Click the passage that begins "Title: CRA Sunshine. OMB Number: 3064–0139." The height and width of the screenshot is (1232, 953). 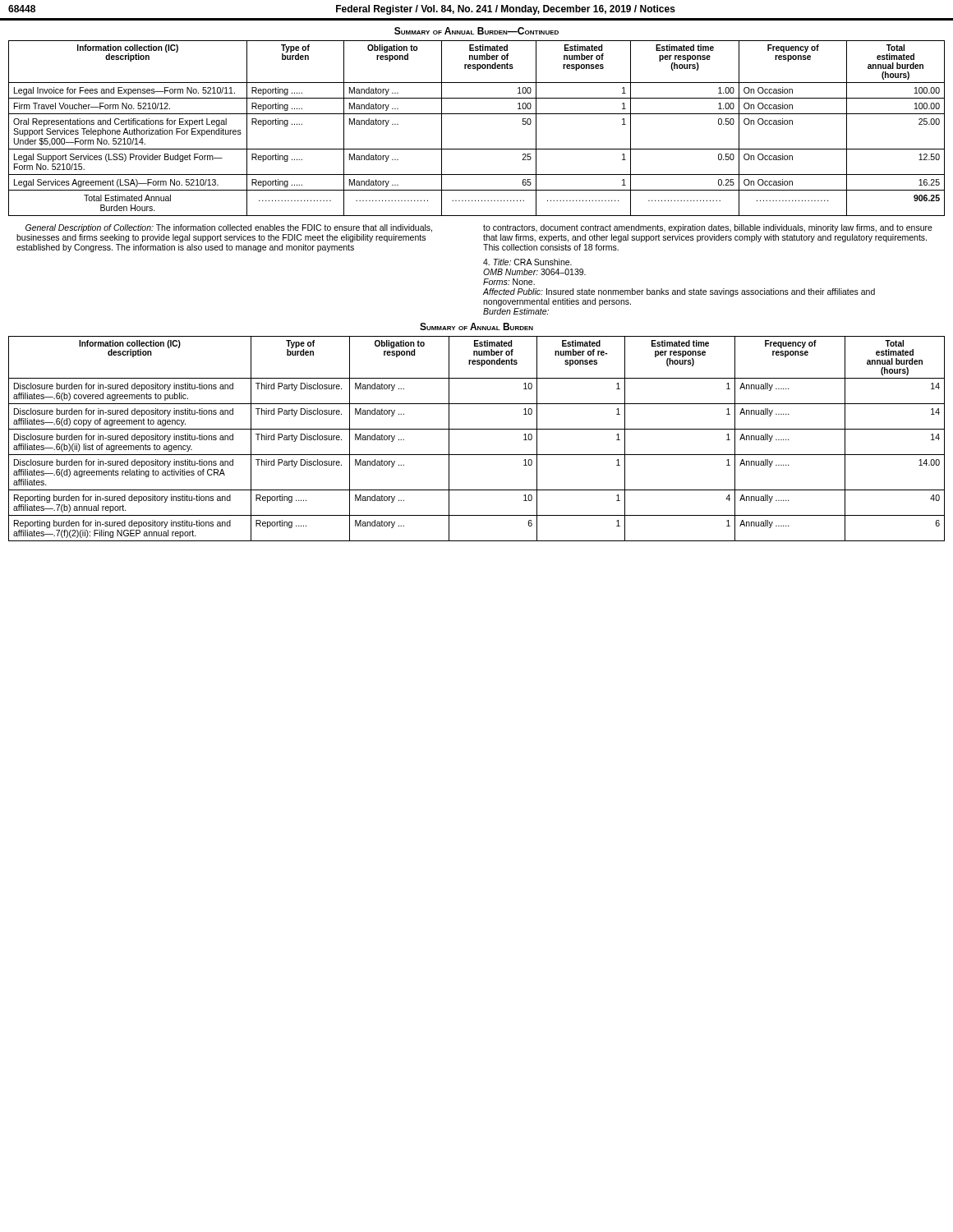(x=710, y=287)
